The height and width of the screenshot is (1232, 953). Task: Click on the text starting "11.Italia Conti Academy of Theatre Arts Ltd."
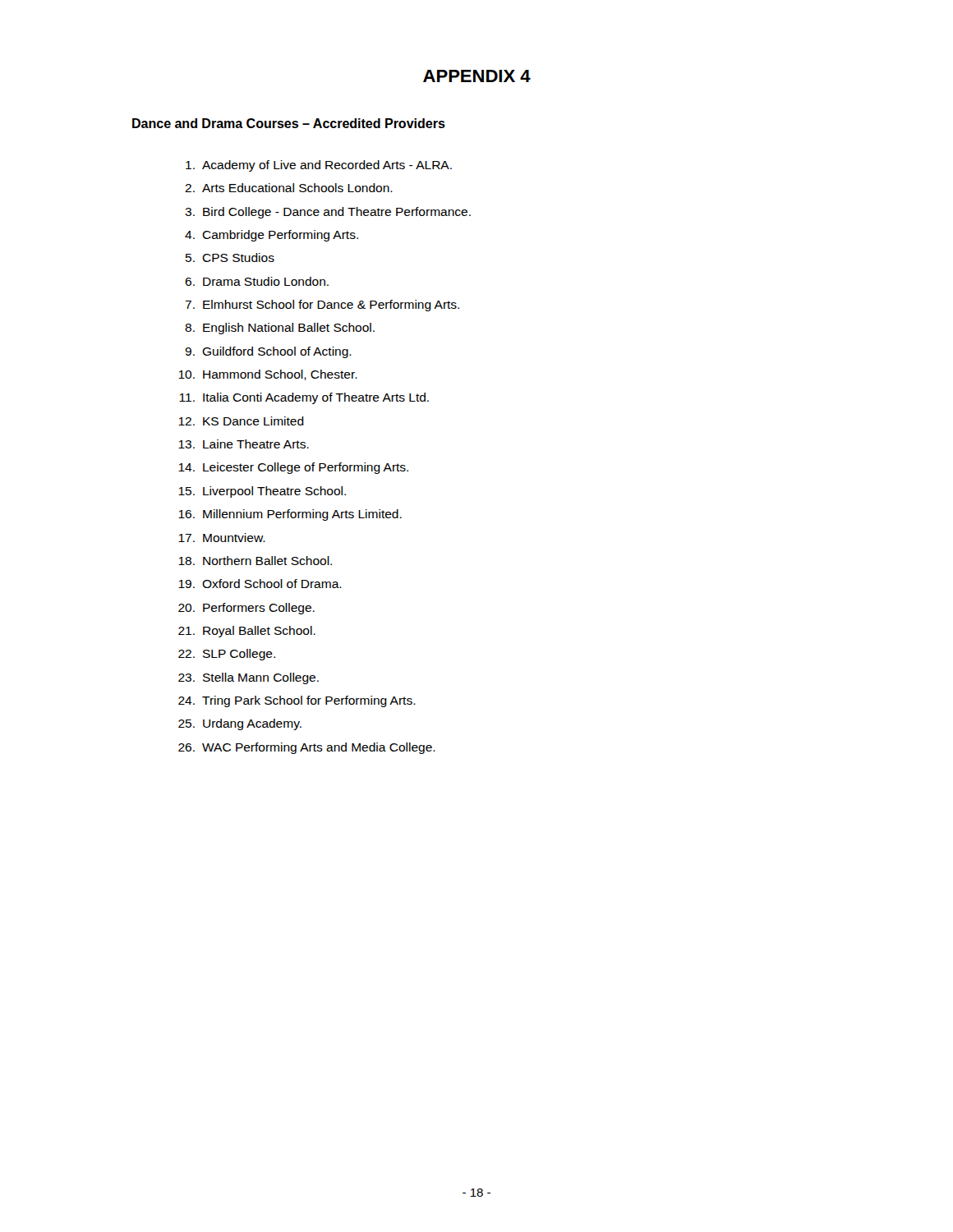[x=297, y=398]
